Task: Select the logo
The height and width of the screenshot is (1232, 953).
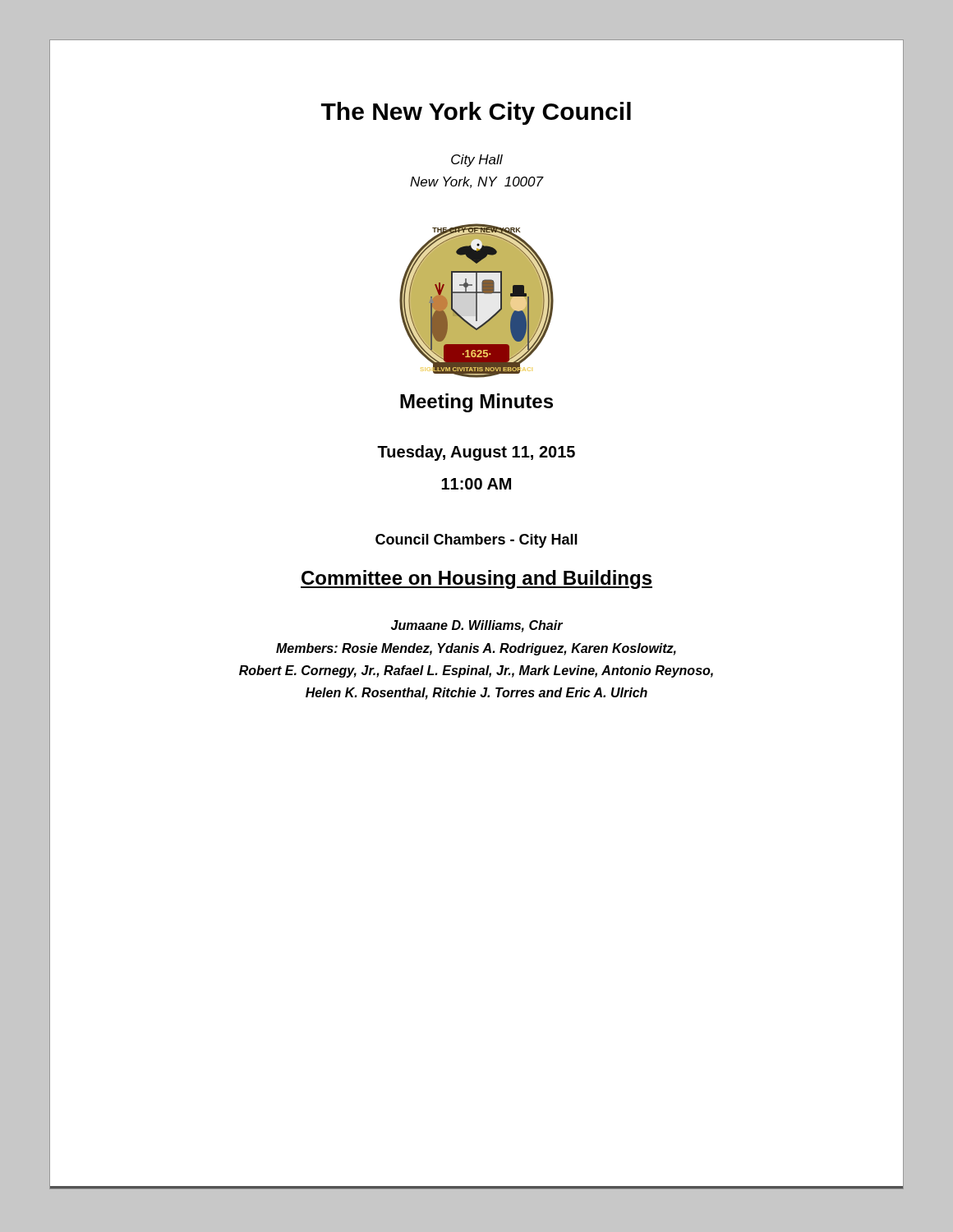Action: (x=476, y=303)
